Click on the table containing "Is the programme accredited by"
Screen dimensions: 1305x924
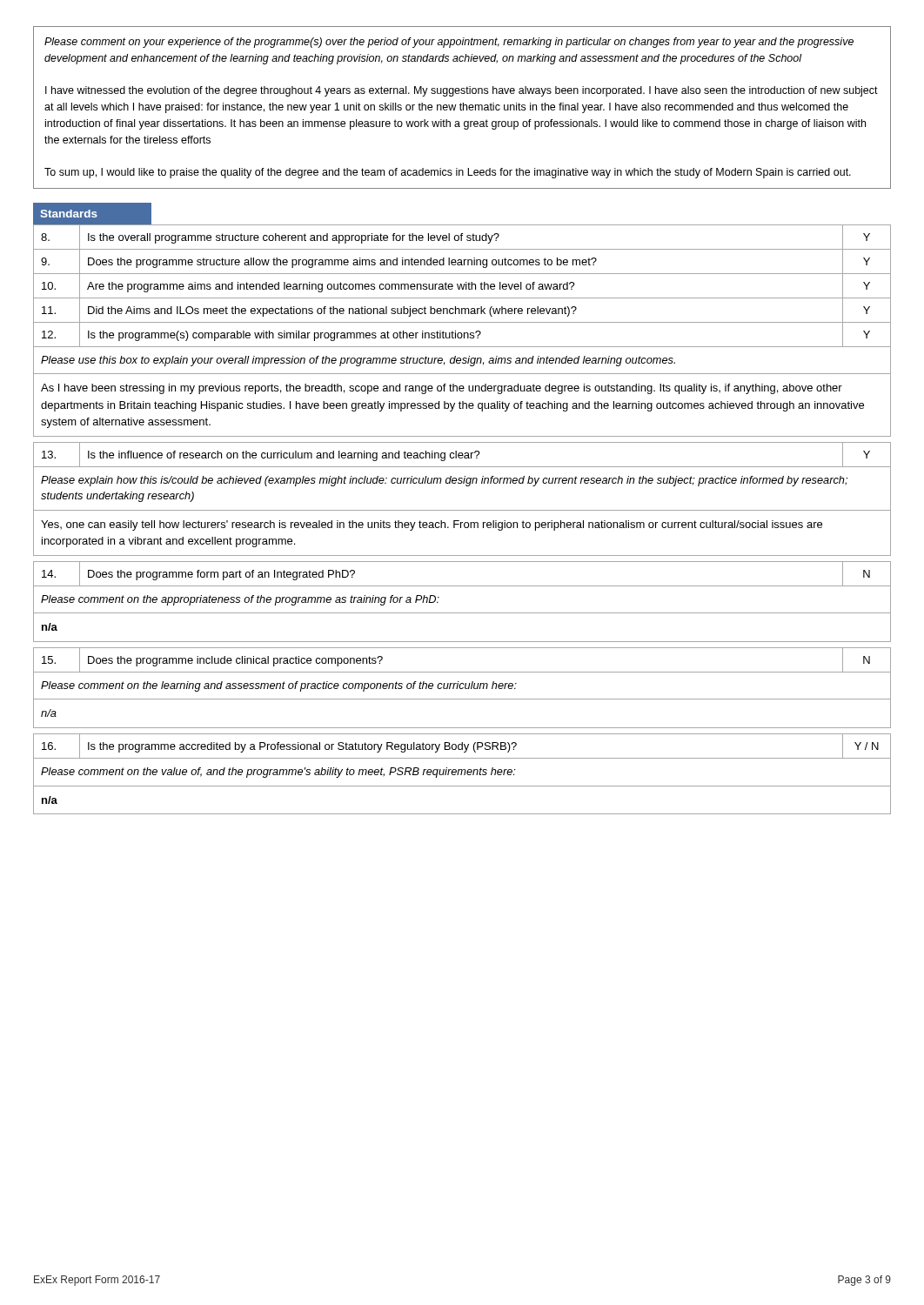(462, 774)
